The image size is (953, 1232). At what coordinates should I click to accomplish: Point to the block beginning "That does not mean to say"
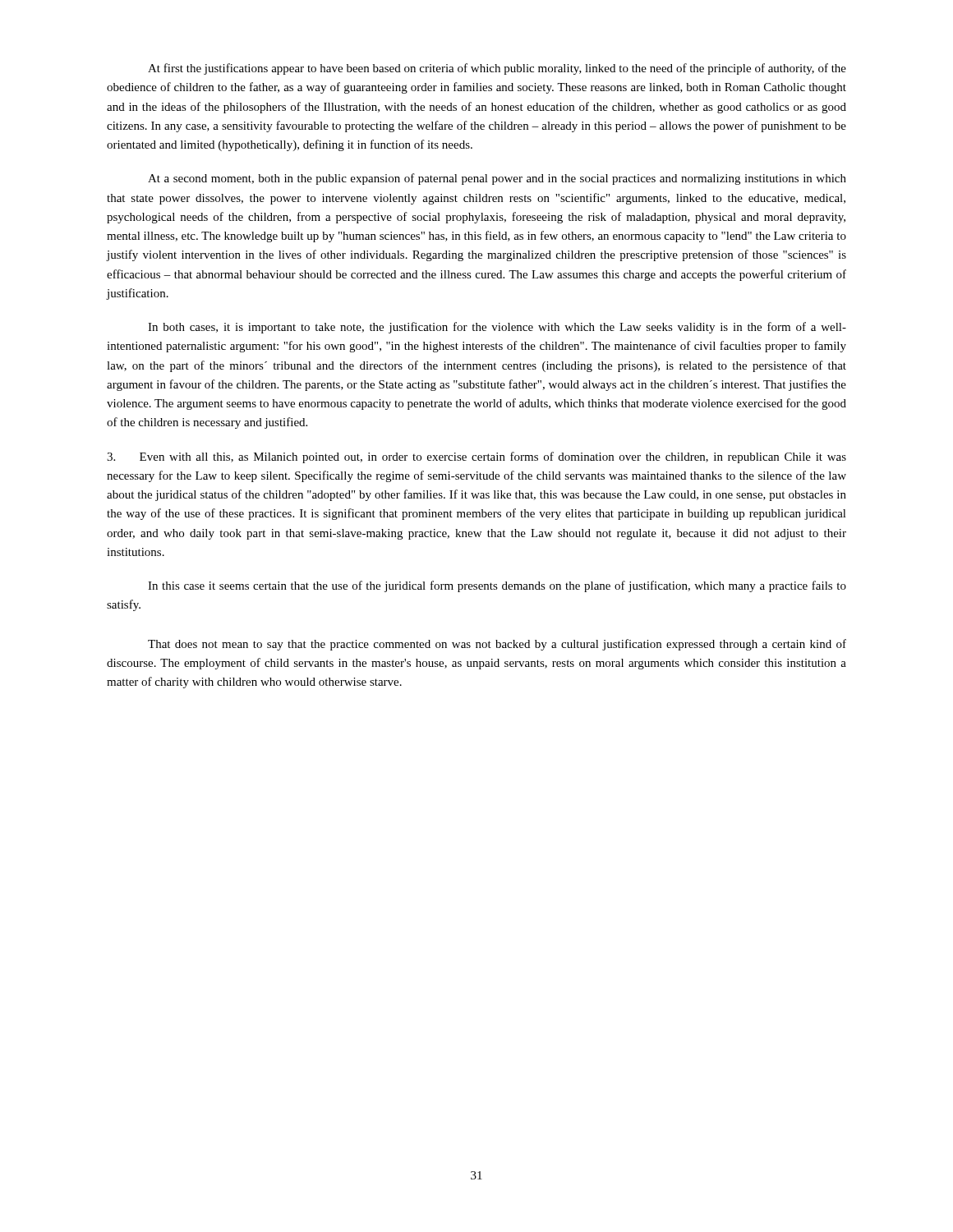click(476, 663)
